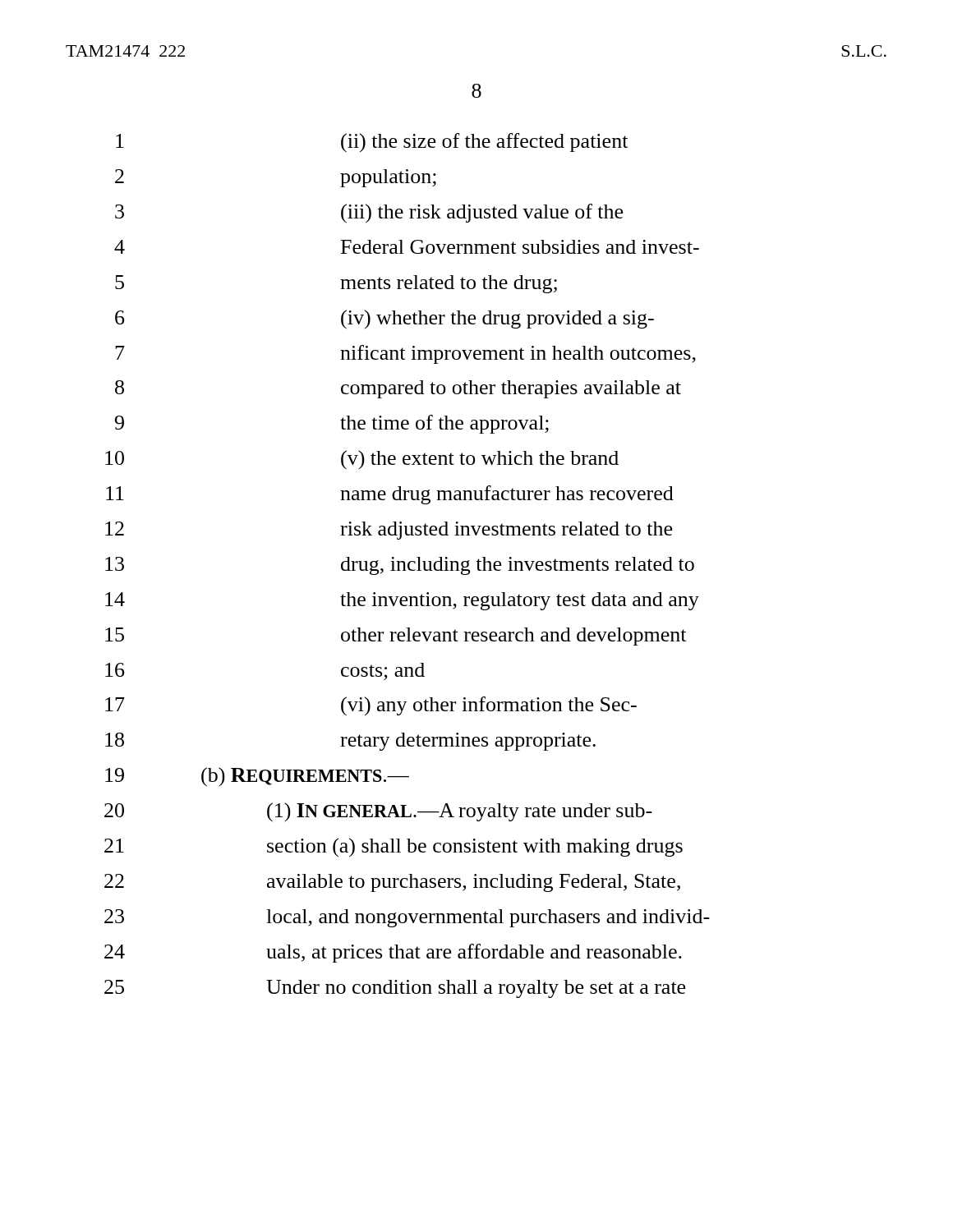Find the list item that says "12 risk adjusted"
The height and width of the screenshot is (1232, 953).
[476, 529]
